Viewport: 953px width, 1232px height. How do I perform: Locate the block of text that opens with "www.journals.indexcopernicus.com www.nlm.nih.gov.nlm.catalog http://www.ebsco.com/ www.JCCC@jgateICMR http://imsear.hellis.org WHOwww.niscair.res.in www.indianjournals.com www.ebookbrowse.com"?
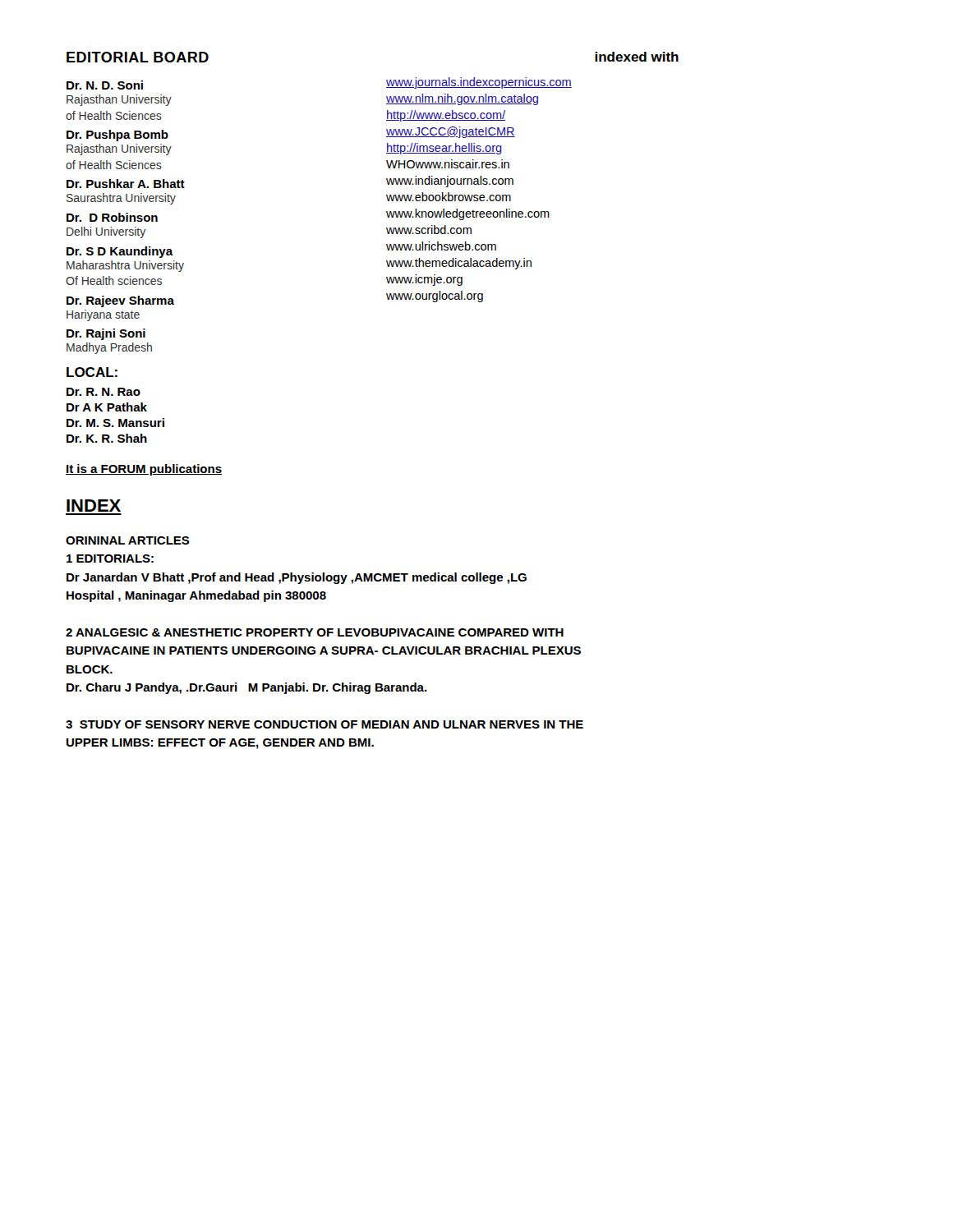(x=479, y=83)
